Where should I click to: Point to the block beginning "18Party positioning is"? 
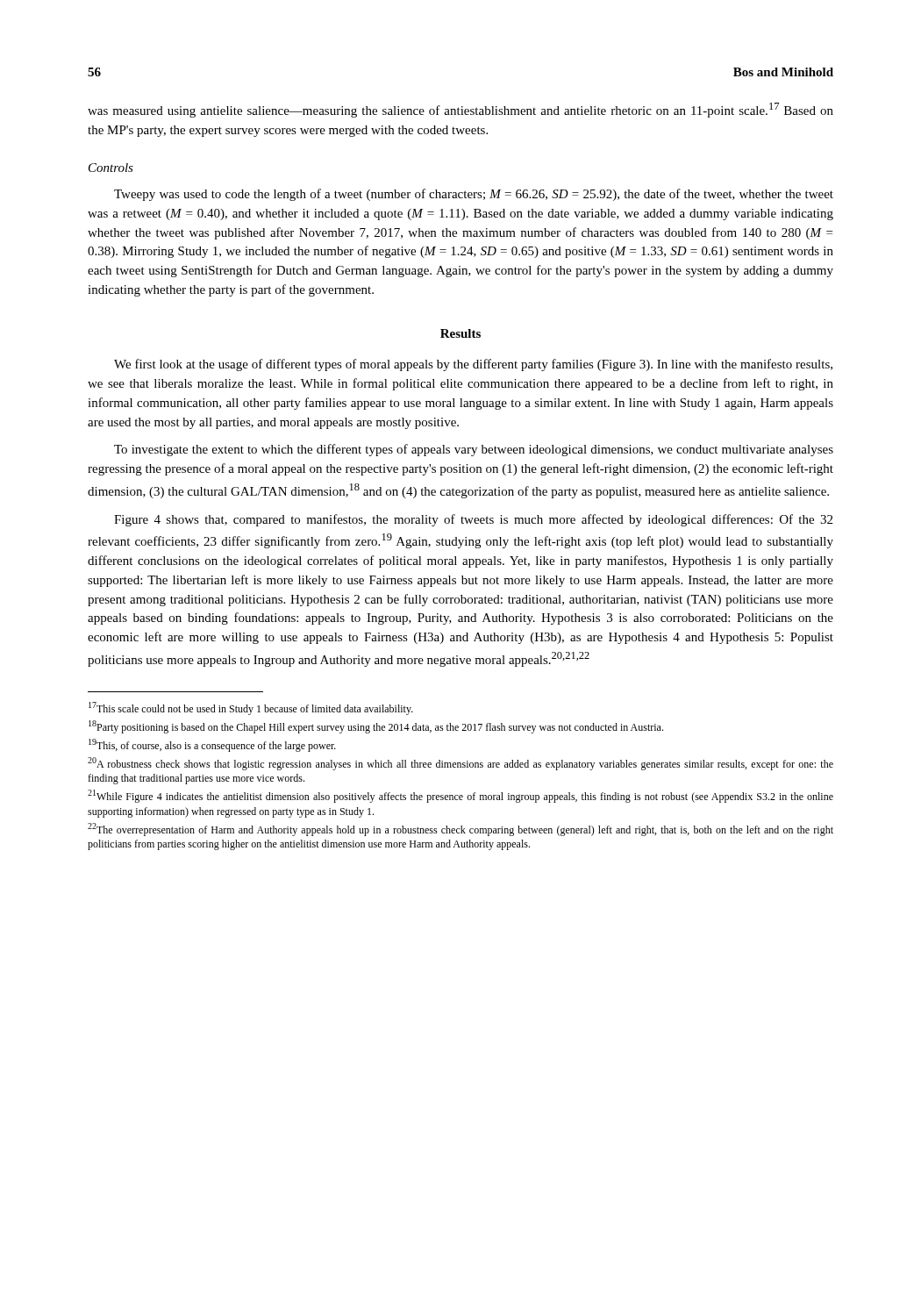[460, 726]
